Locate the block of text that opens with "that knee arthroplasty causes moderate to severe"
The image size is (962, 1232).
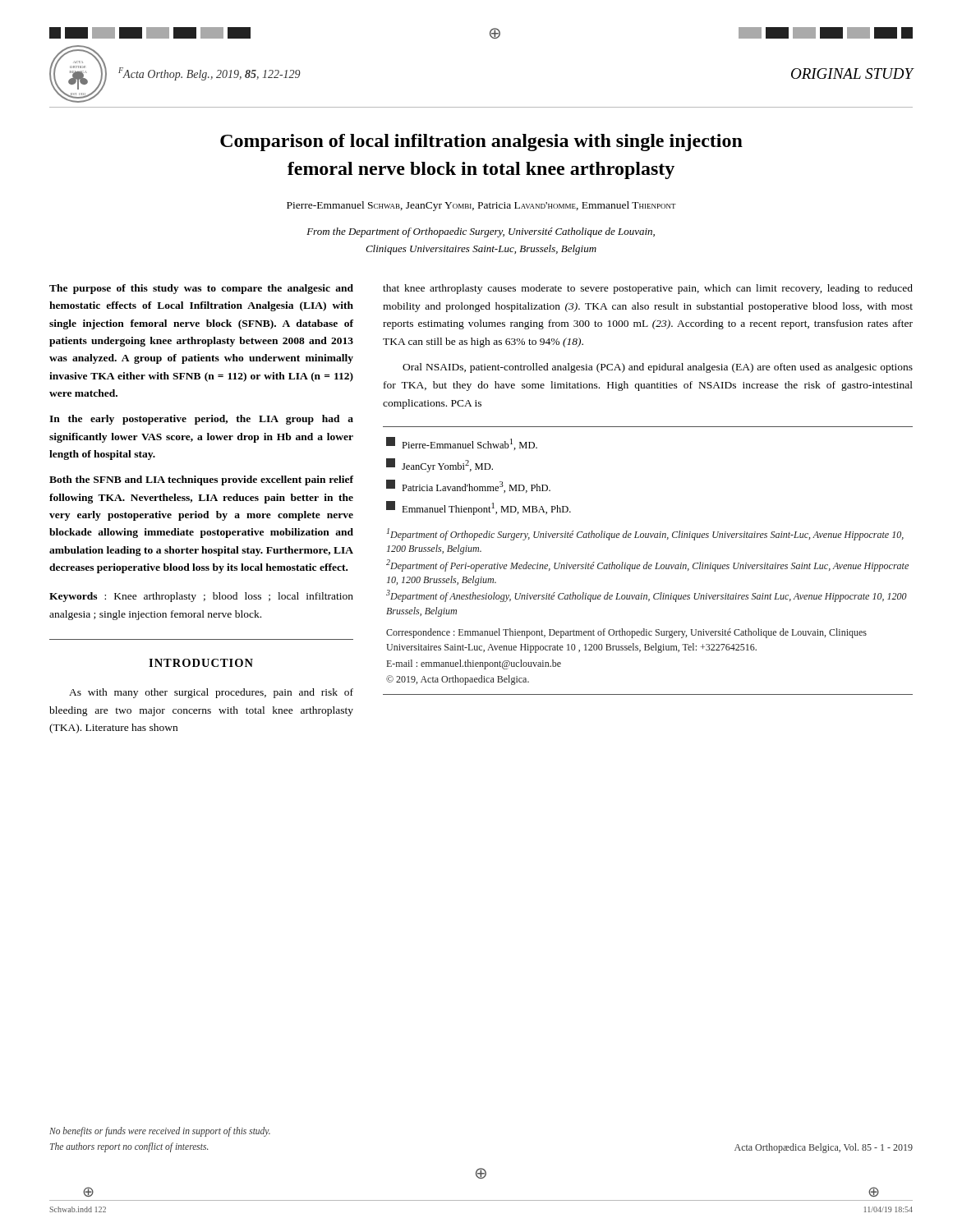pyautogui.click(x=648, y=289)
